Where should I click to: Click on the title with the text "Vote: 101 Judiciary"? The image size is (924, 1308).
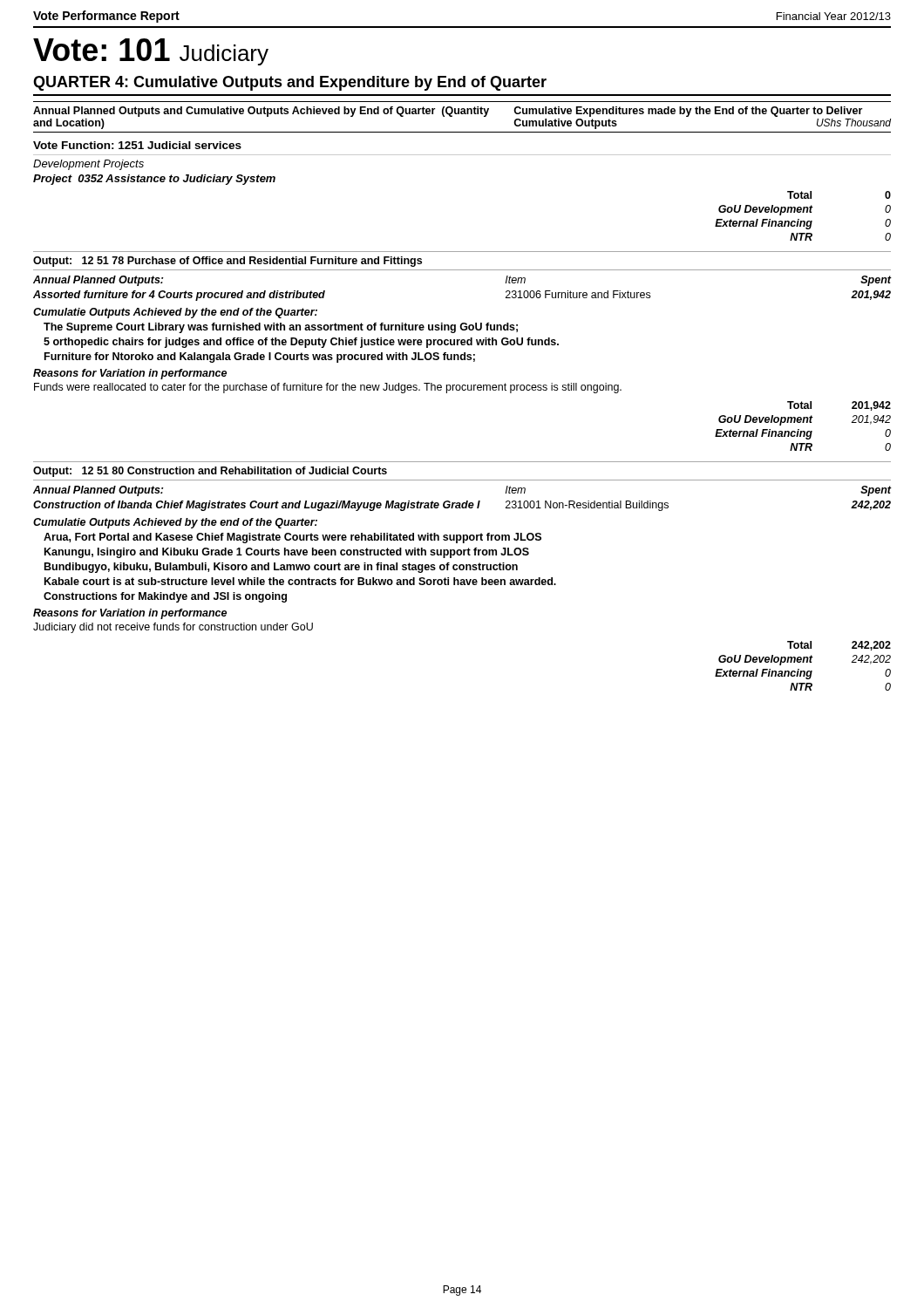point(151,50)
